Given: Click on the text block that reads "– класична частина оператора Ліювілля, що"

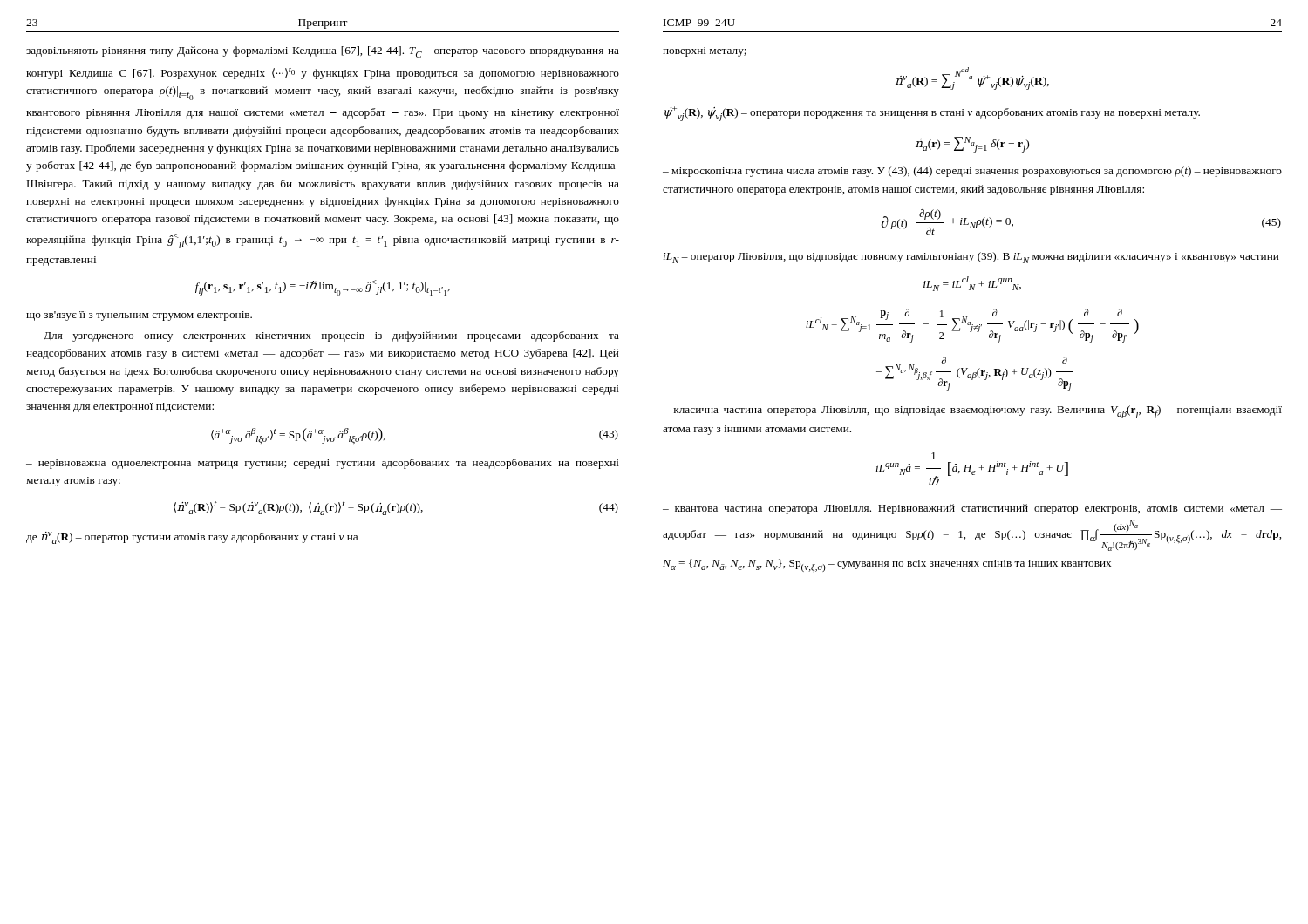Looking at the screenshot, I should [x=972, y=420].
